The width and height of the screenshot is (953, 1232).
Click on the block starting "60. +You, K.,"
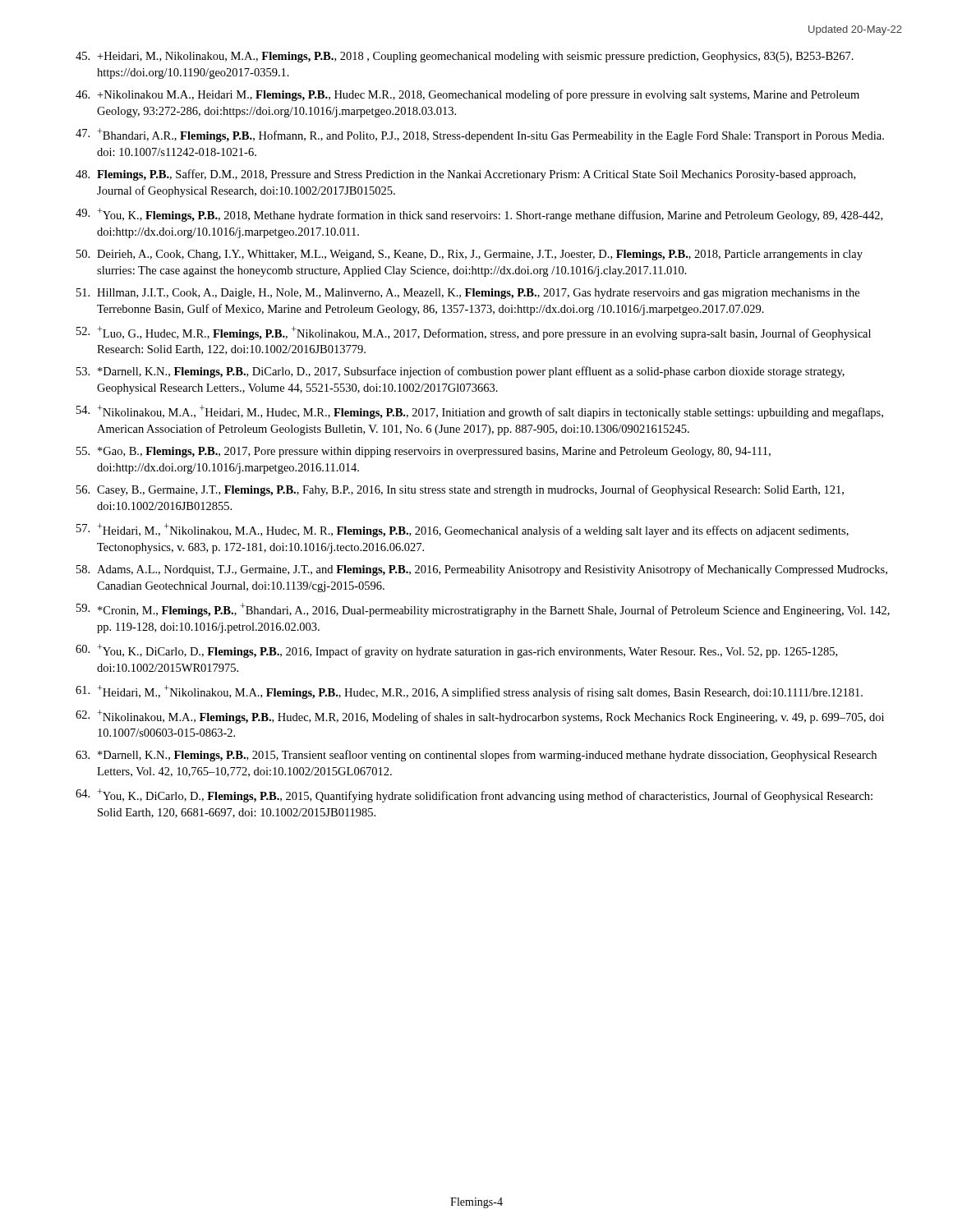[476, 658]
